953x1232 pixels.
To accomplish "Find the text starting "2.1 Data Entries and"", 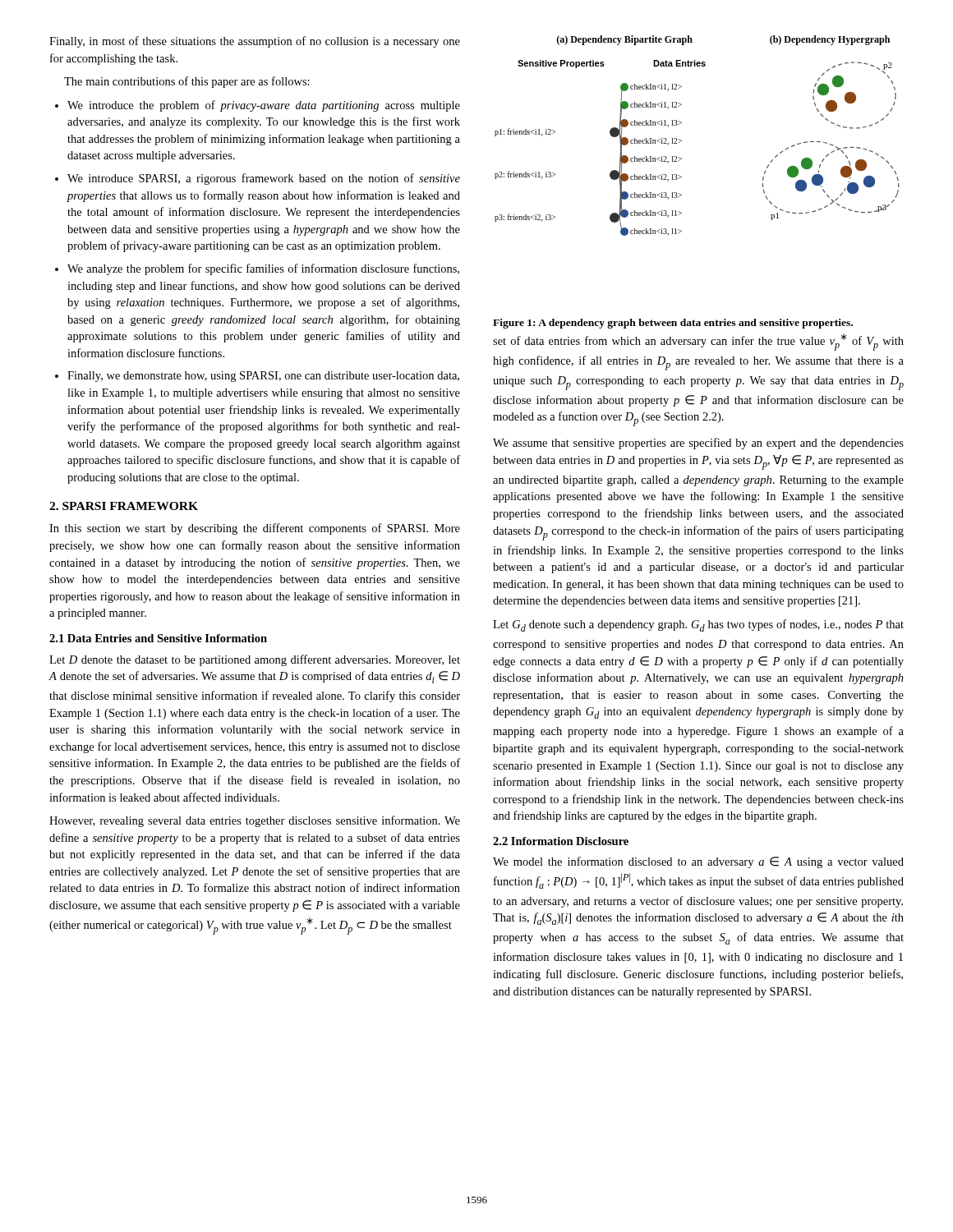I will coord(255,638).
